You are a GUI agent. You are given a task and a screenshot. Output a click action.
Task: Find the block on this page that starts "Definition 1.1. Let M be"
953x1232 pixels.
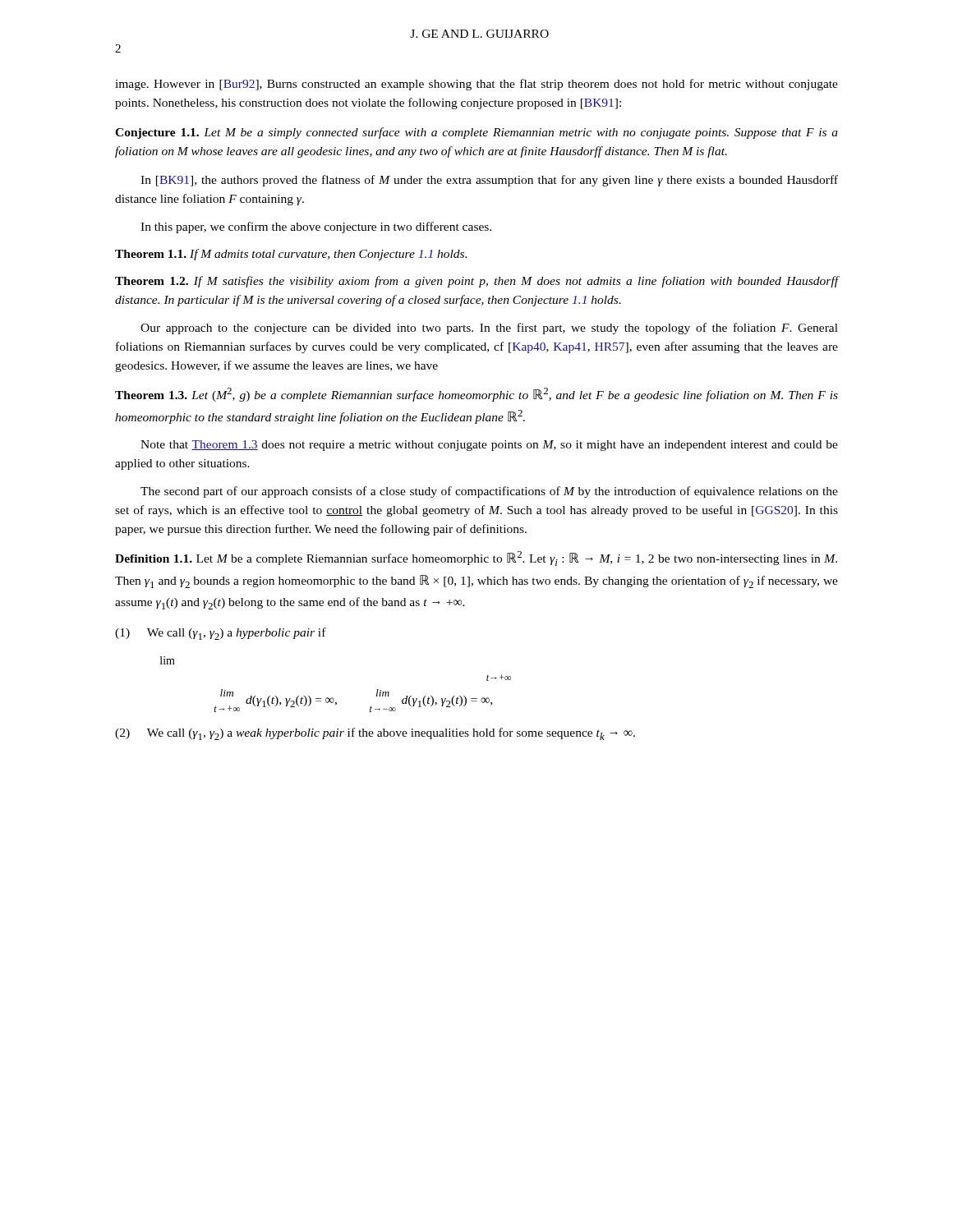476,580
